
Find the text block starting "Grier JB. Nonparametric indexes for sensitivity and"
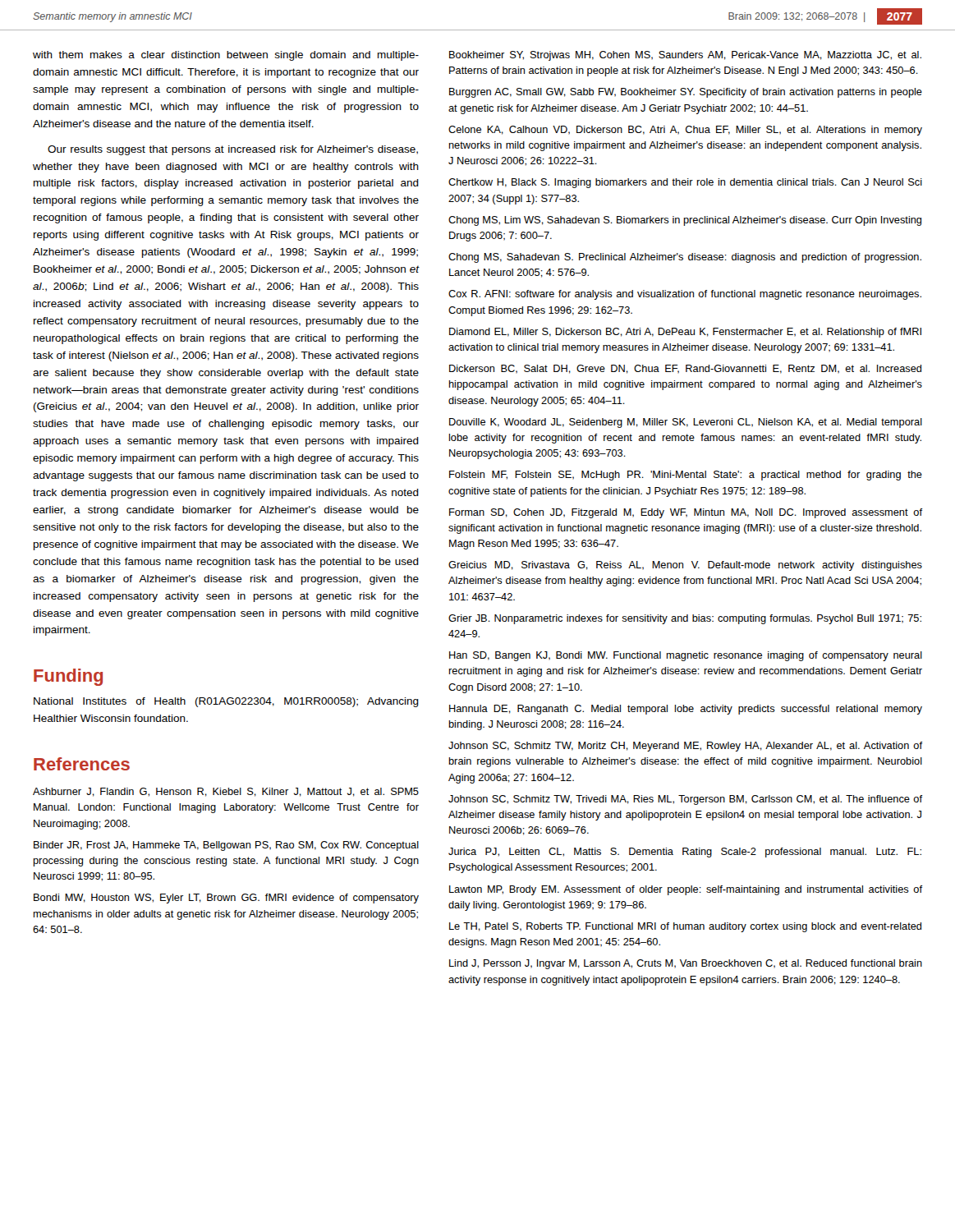click(x=685, y=626)
